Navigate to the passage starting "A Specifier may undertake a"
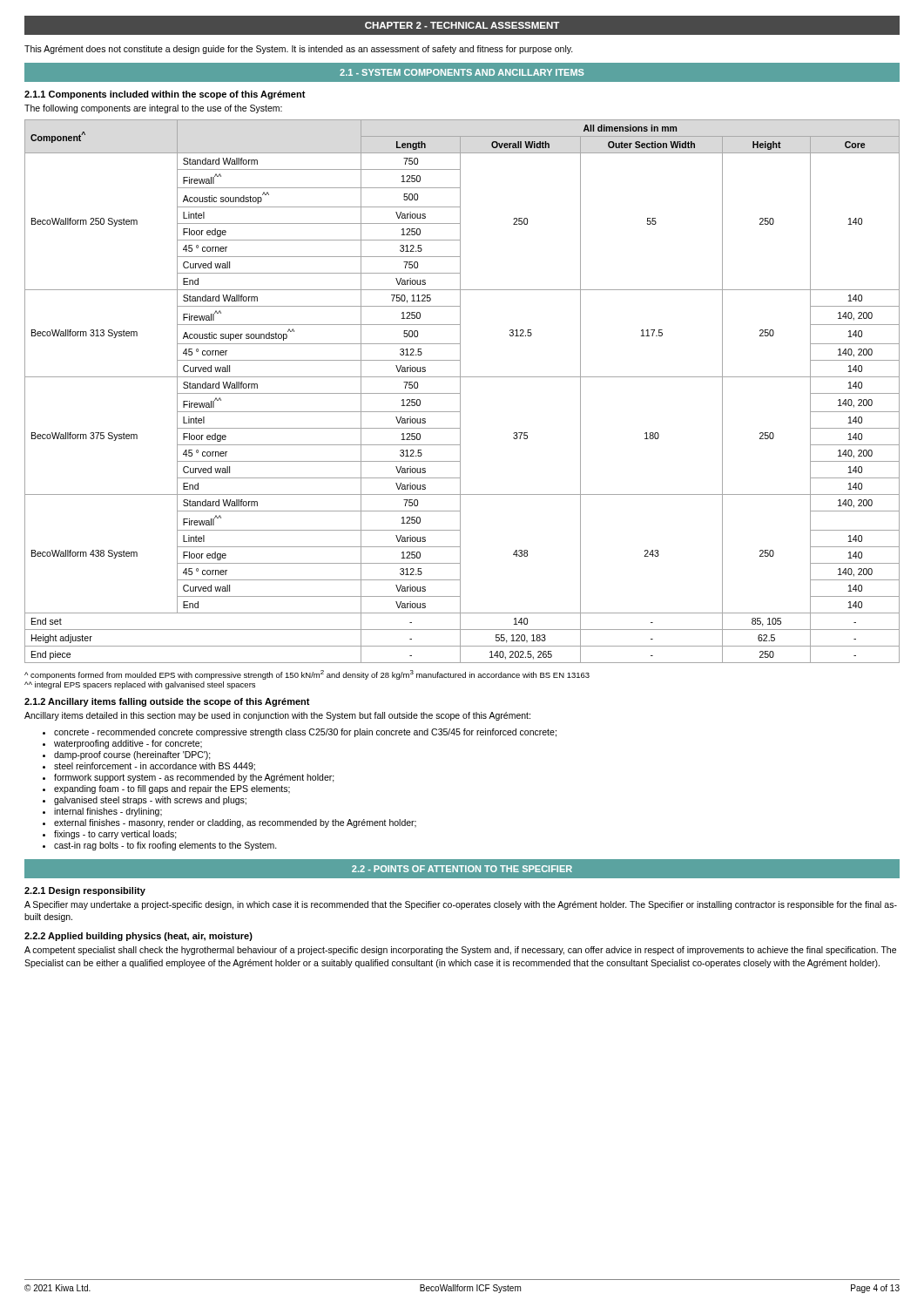The image size is (924, 1307). pos(461,910)
